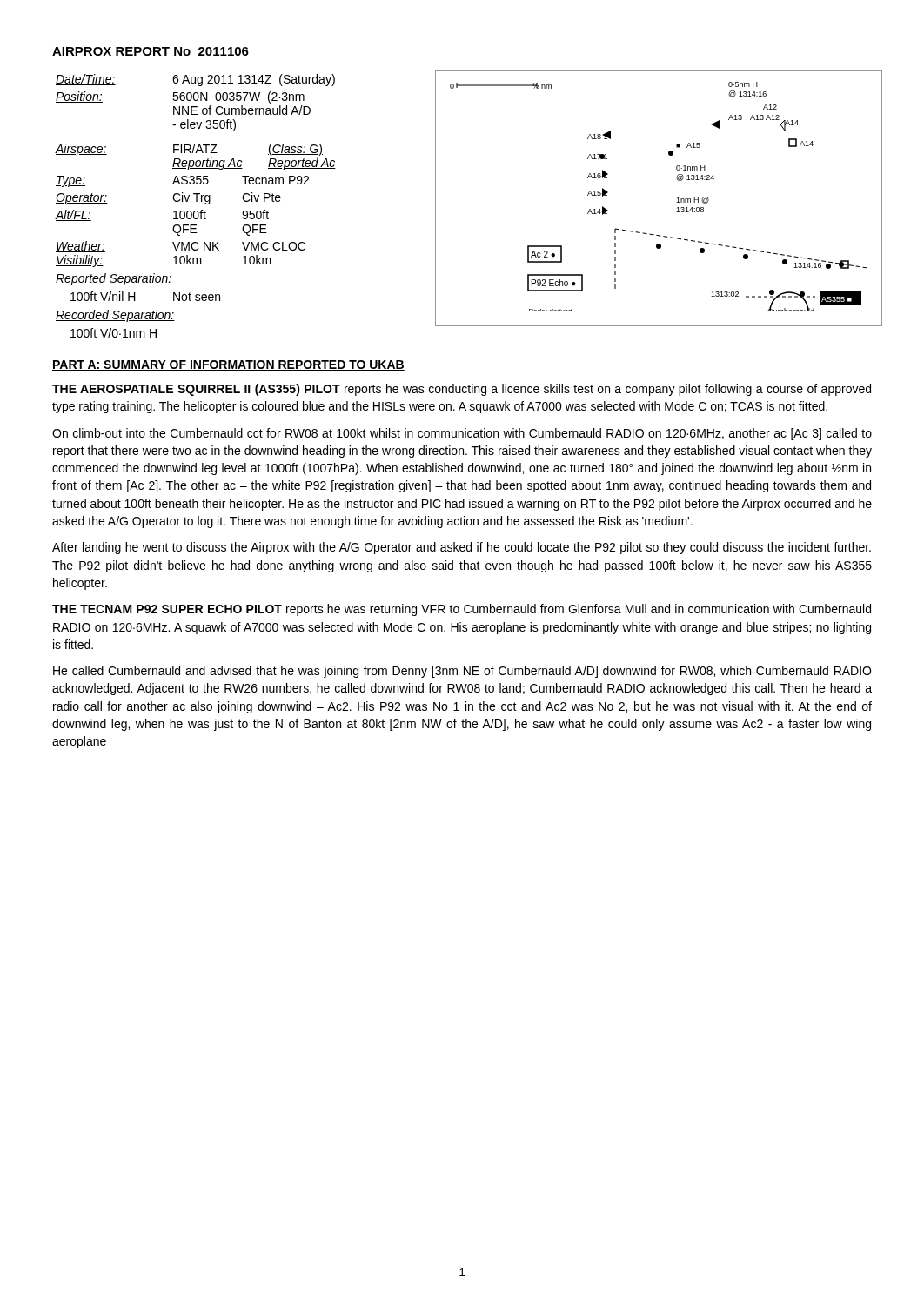
Task: Find the text block that says "After landing he went to discuss"
Action: [x=462, y=565]
